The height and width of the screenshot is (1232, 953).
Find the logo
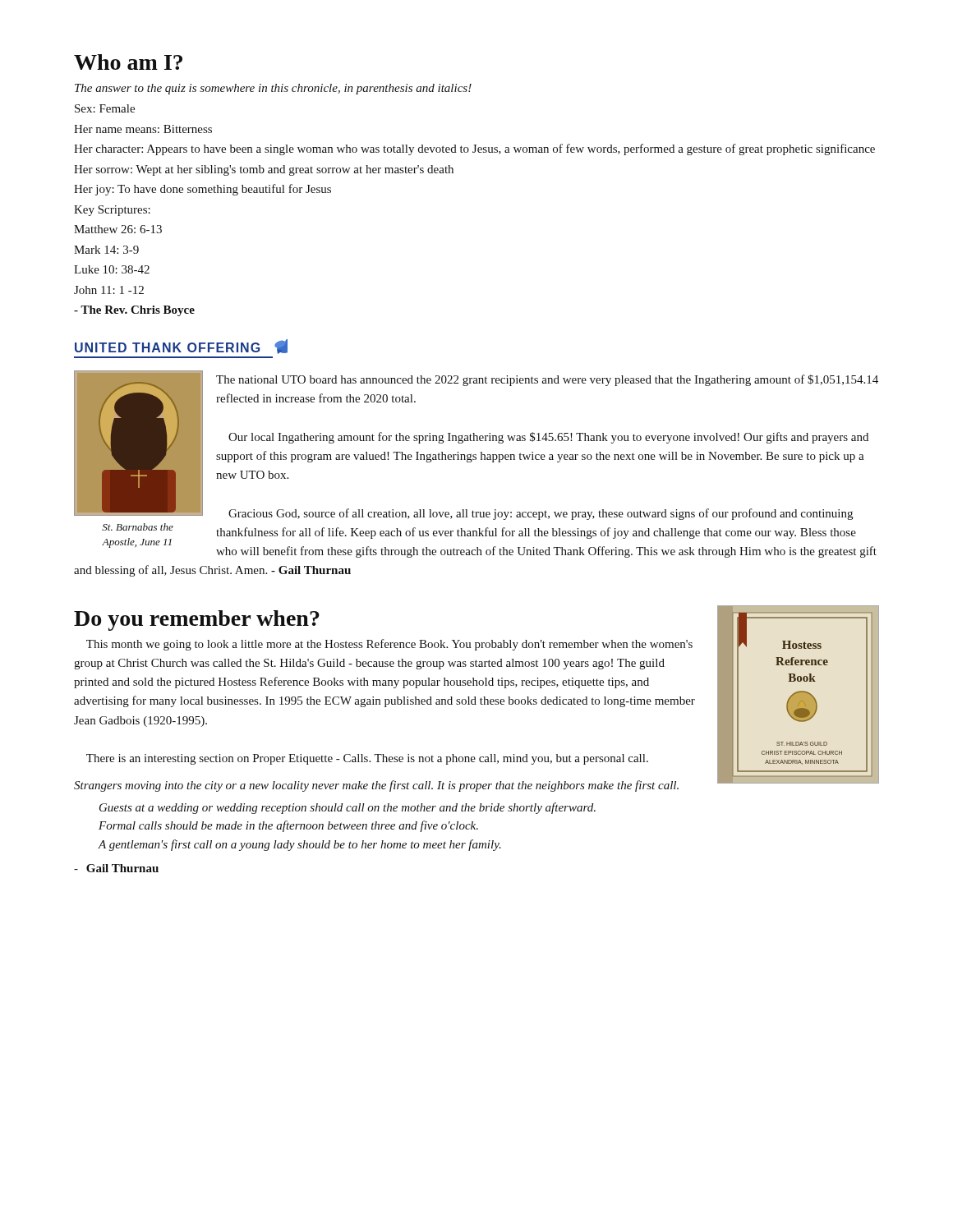tap(181, 347)
